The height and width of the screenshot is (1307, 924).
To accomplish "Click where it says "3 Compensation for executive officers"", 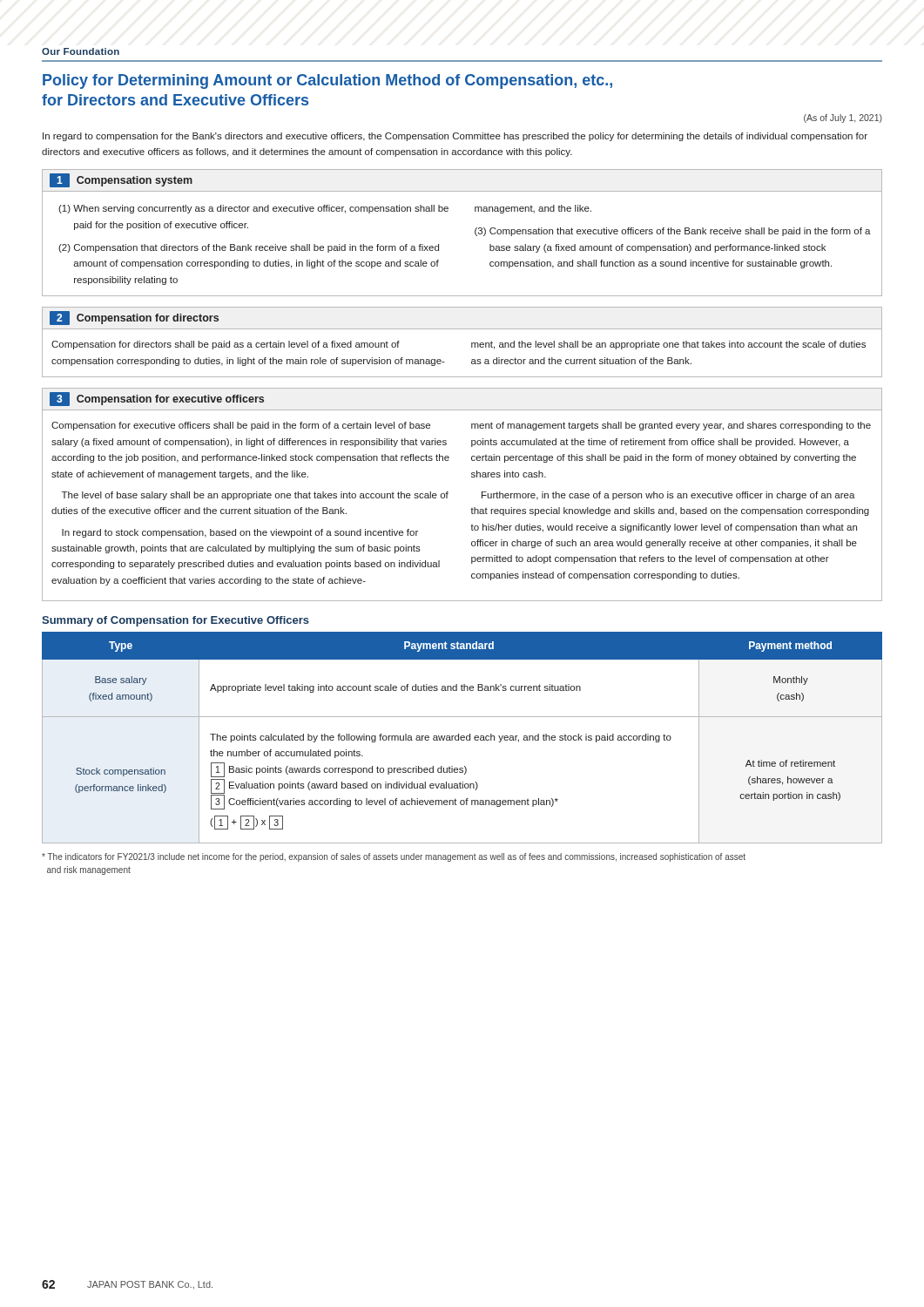I will [157, 399].
